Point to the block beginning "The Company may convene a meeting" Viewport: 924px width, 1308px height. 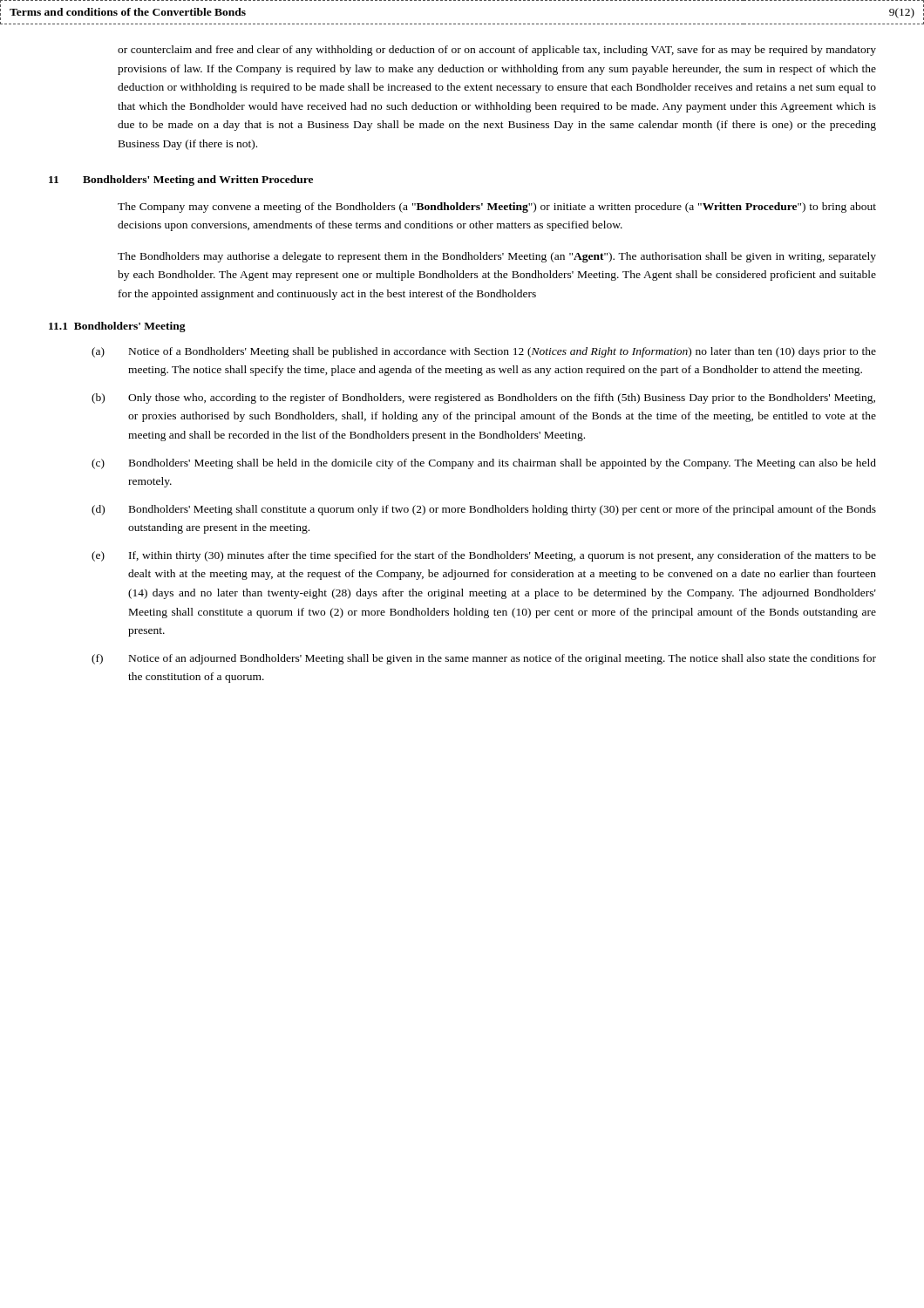[x=497, y=215]
